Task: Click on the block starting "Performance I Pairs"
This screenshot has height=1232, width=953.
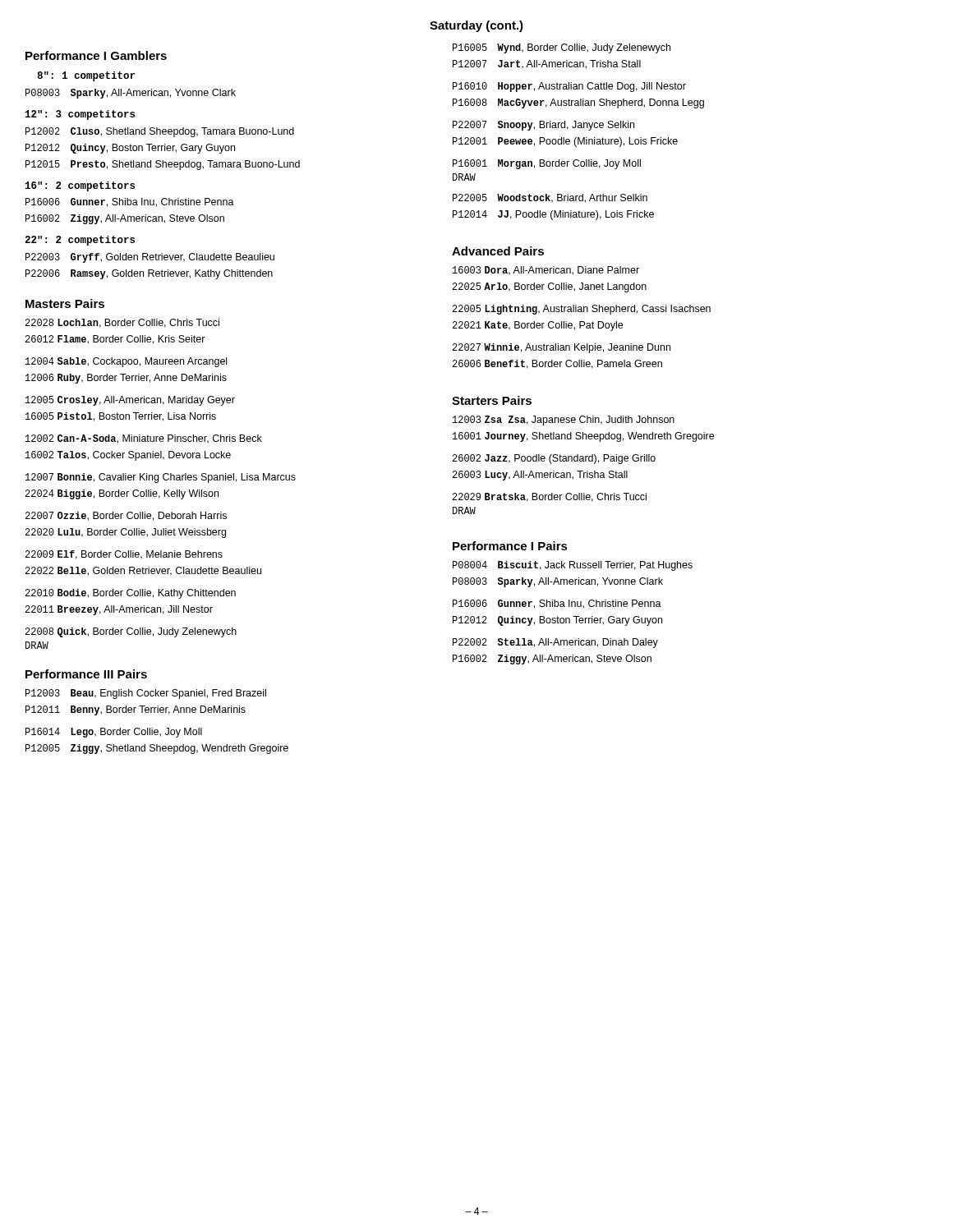Action: point(510,546)
